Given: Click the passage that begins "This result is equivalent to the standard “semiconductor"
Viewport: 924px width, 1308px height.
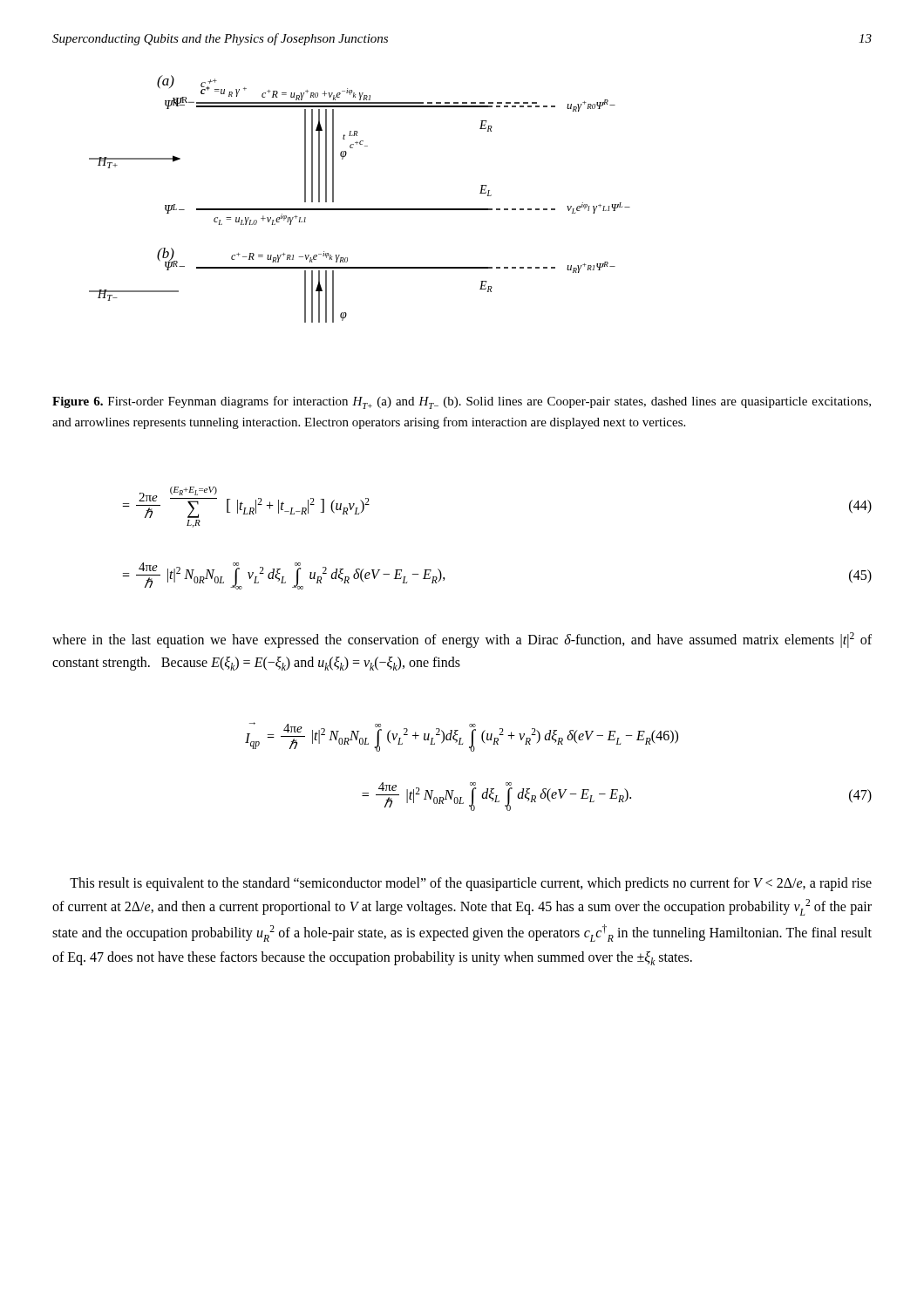Looking at the screenshot, I should (462, 921).
